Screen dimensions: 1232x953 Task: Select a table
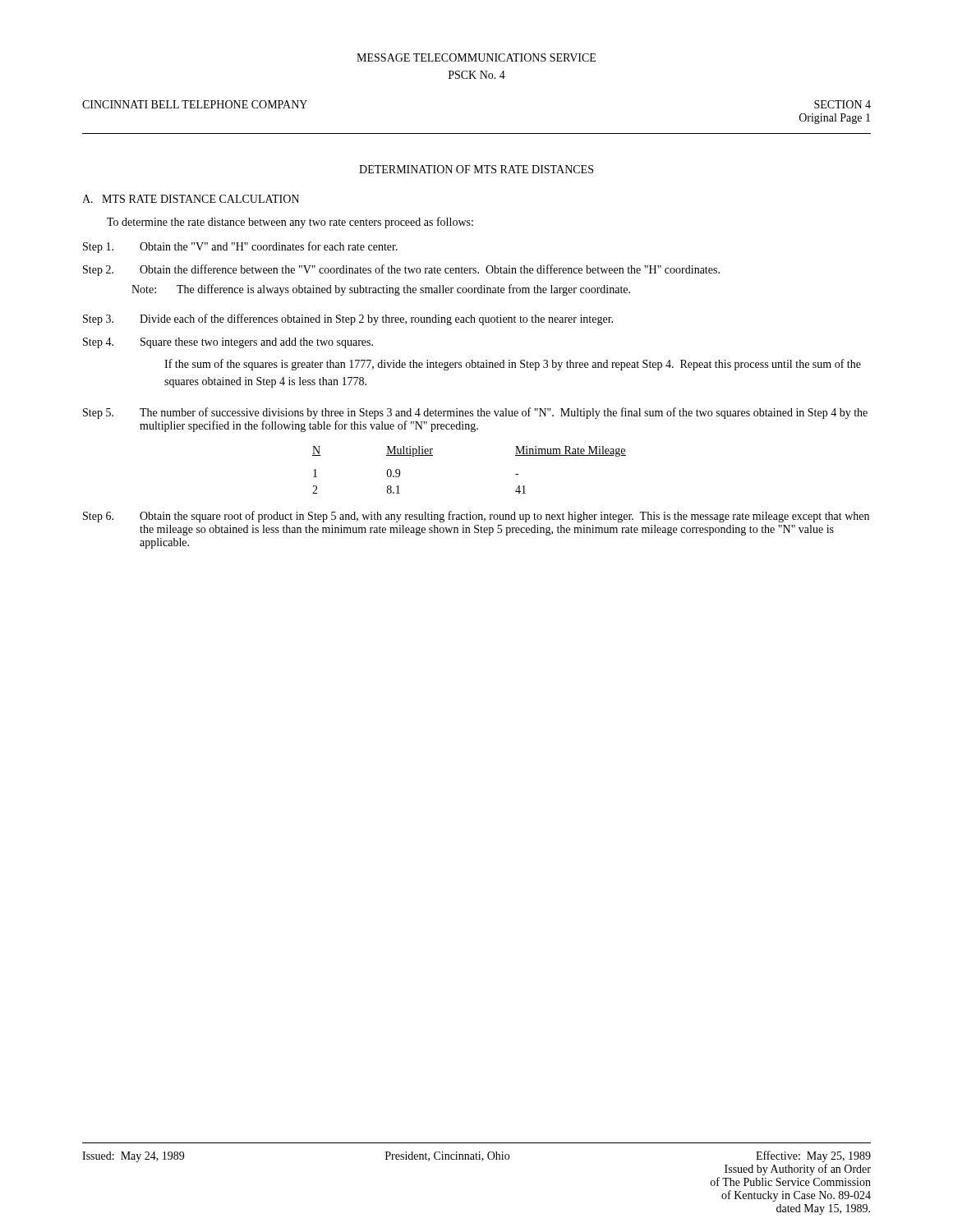(534, 471)
